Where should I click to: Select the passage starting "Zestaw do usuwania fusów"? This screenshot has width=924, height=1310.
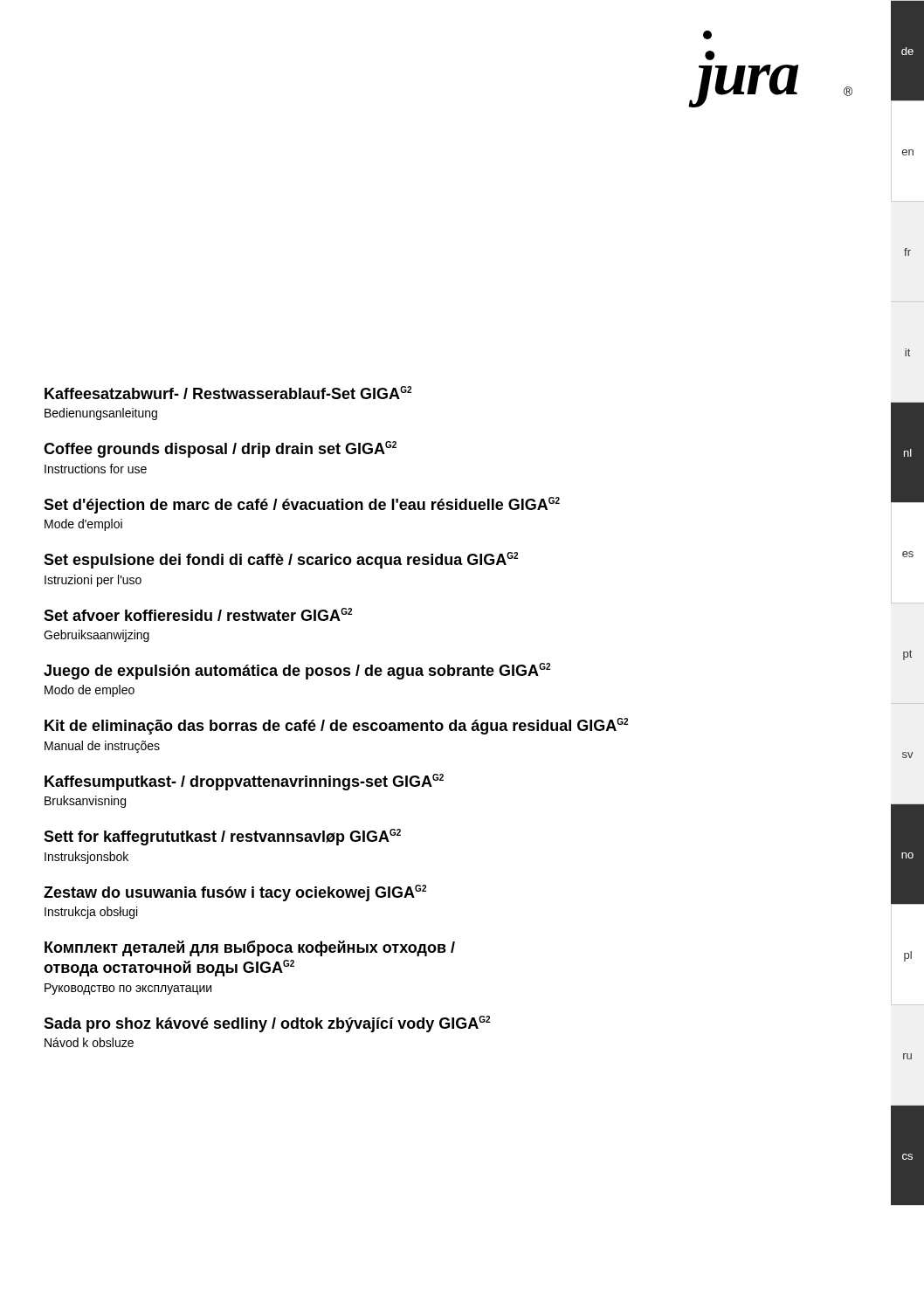[x=235, y=893]
